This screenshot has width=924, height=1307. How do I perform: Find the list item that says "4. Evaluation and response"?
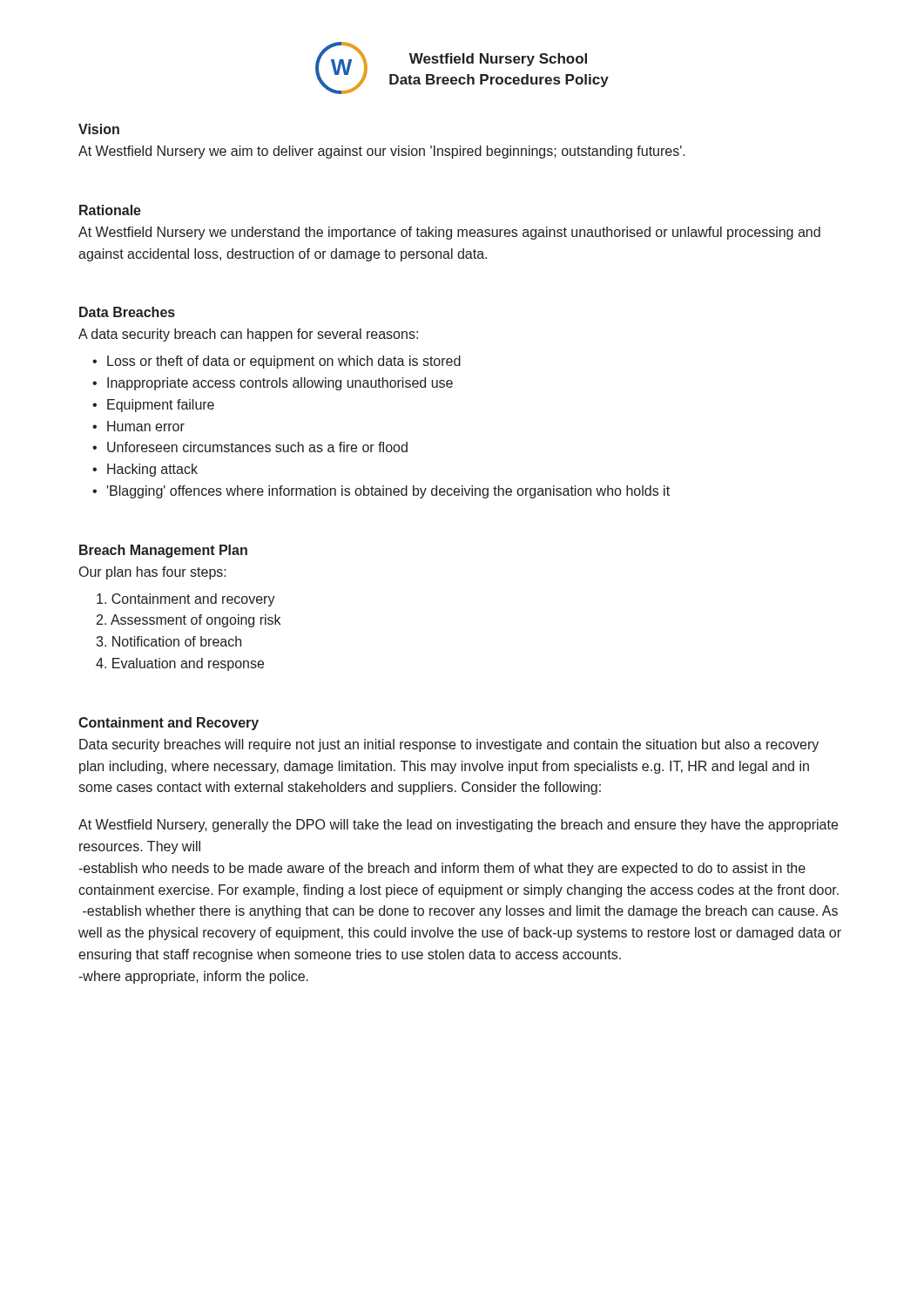(180, 663)
